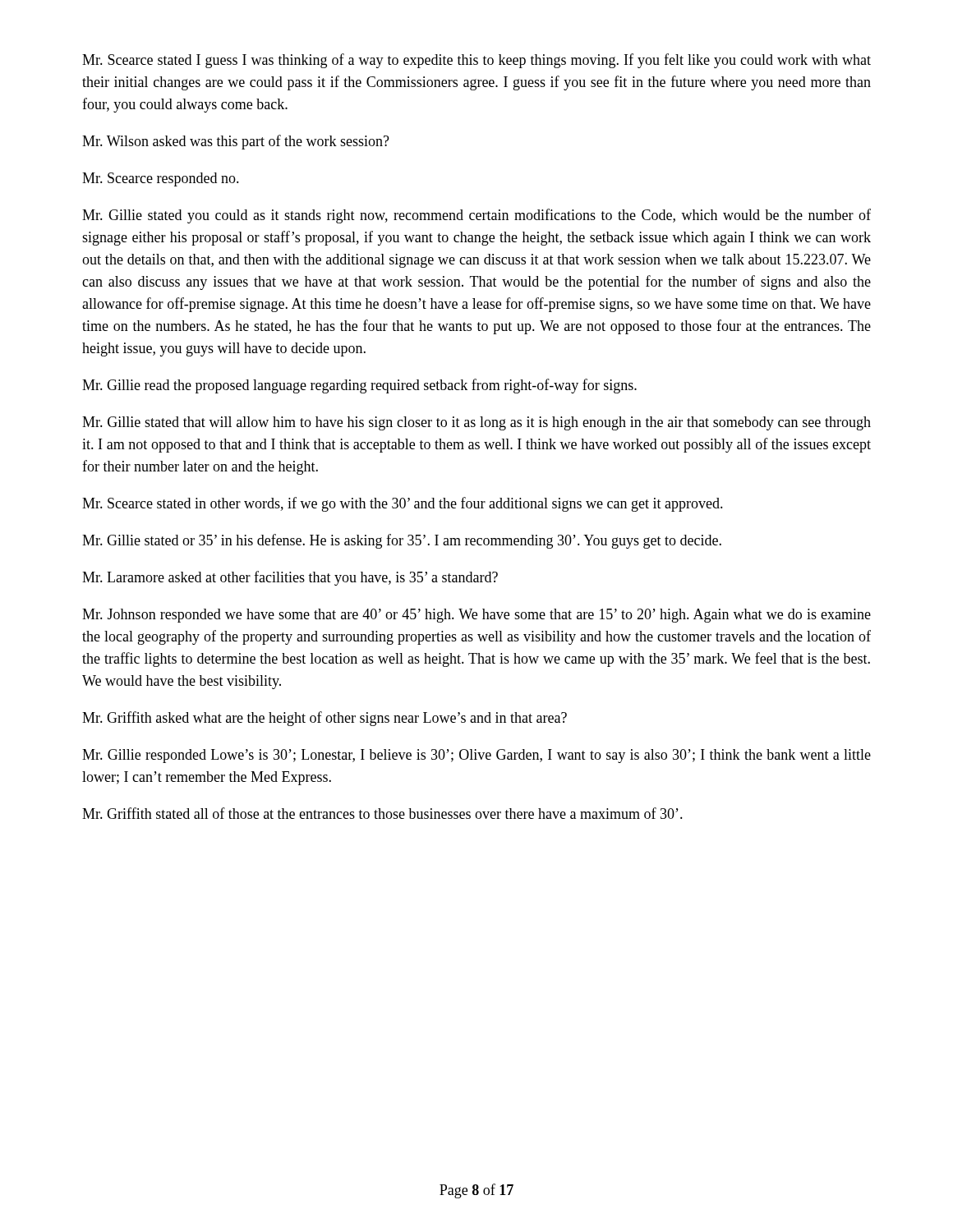Locate the element starting "Mr. Wilson asked was this part of"
Image resolution: width=953 pixels, height=1232 pixels.
coord(236,141)
